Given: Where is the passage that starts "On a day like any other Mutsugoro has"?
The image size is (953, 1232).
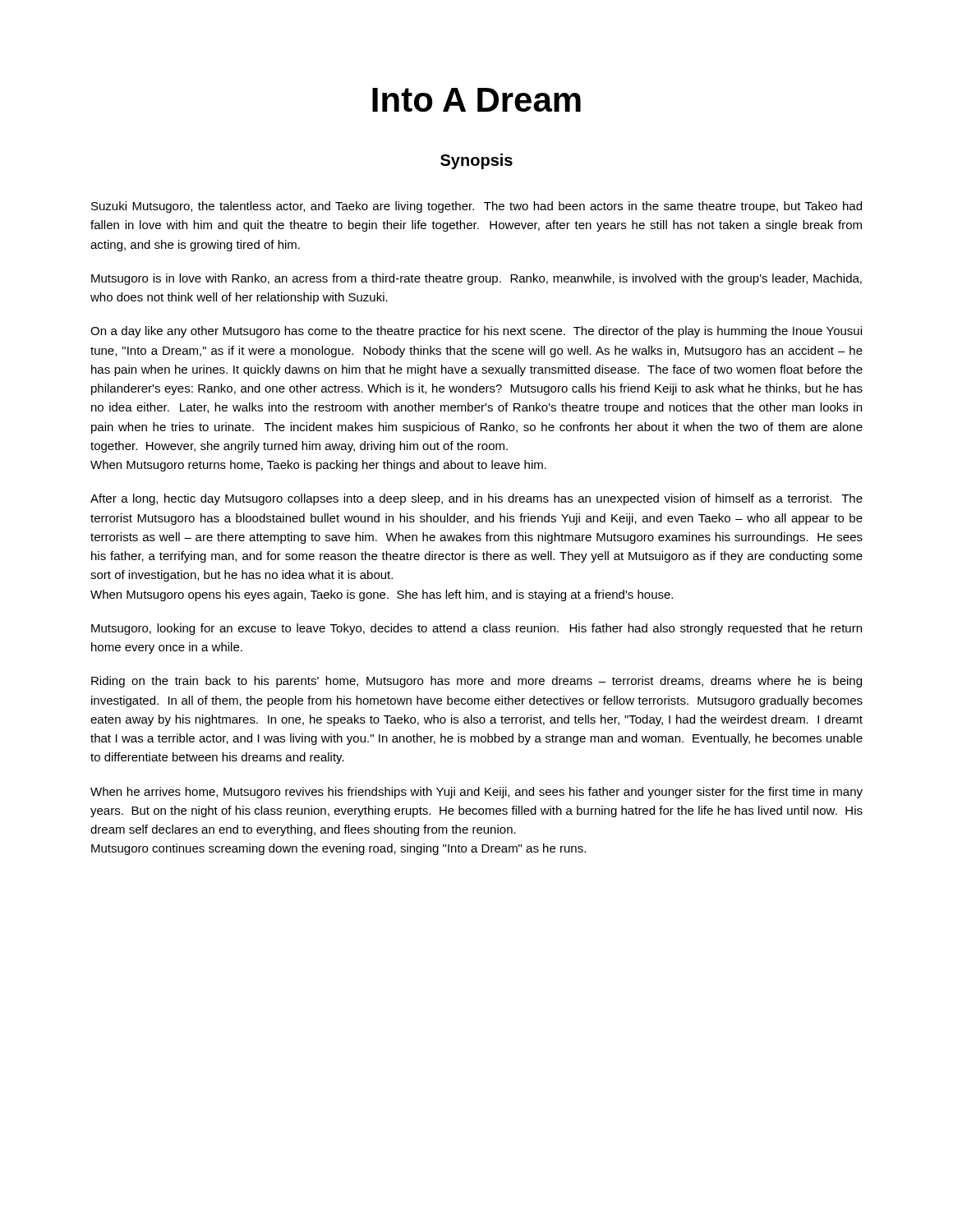Looking at the screenshot, I should tap(476, 398).
